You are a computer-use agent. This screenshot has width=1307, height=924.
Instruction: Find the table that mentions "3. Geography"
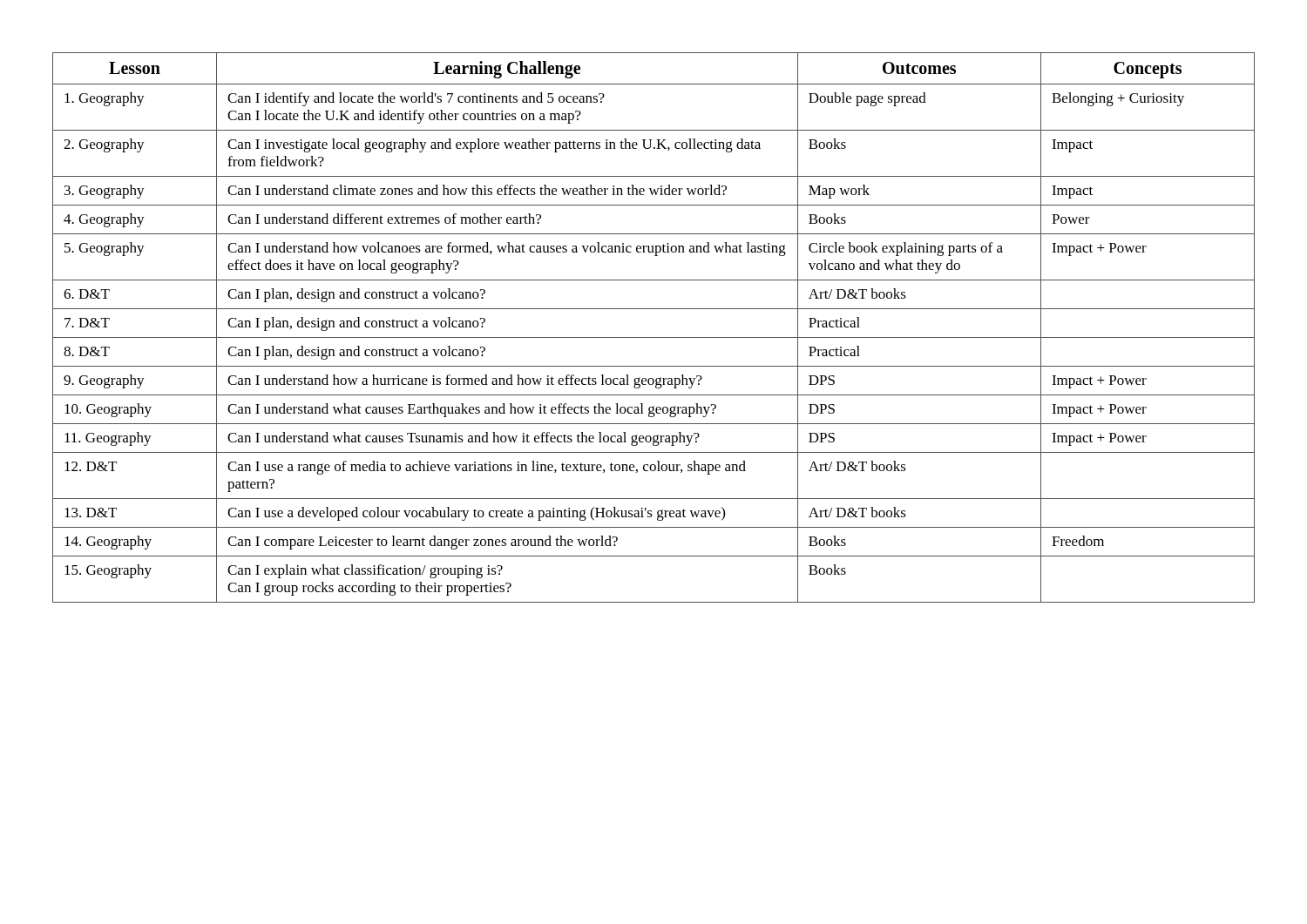point(654,327)
